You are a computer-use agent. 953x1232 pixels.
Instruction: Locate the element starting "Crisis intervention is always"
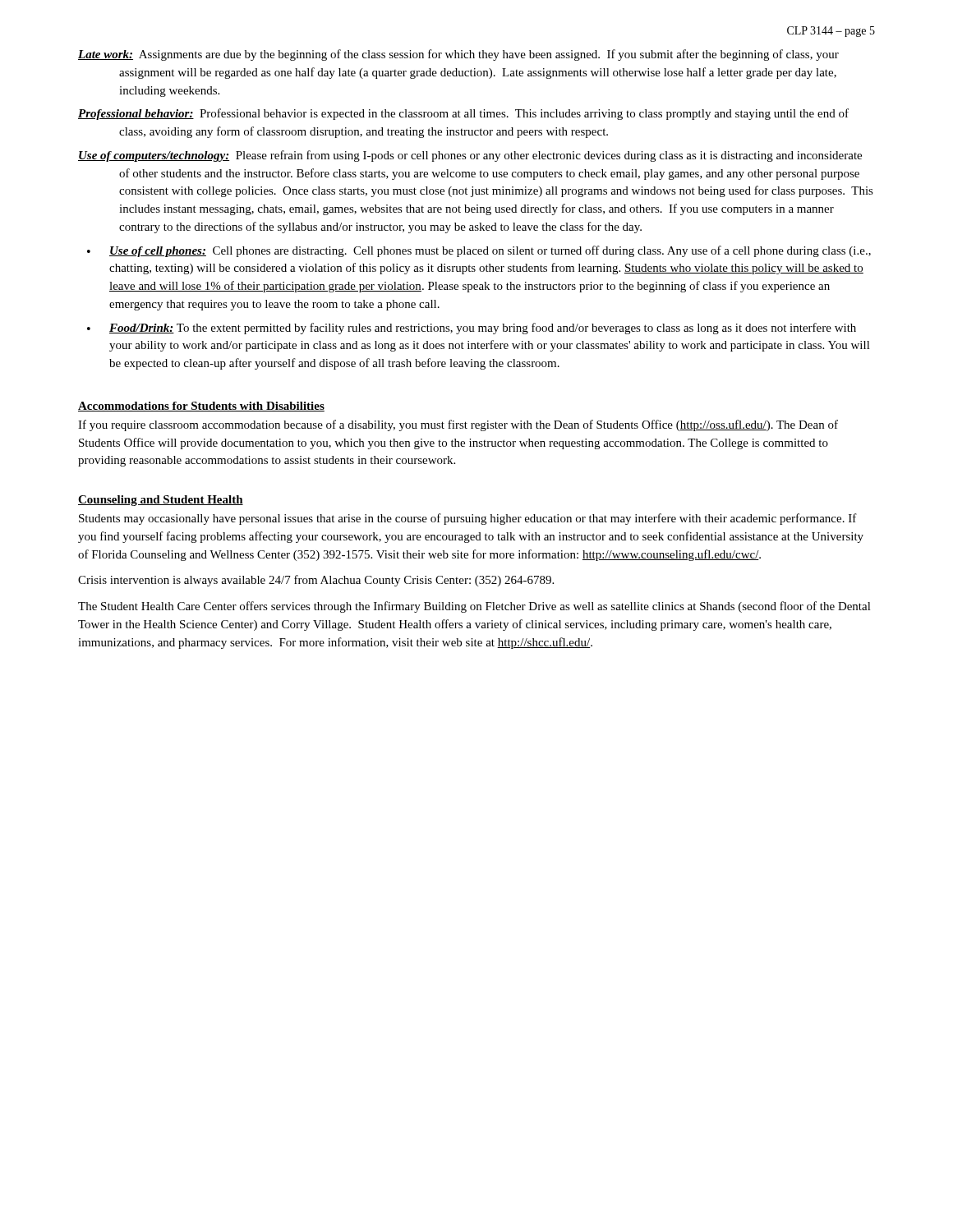316,580
